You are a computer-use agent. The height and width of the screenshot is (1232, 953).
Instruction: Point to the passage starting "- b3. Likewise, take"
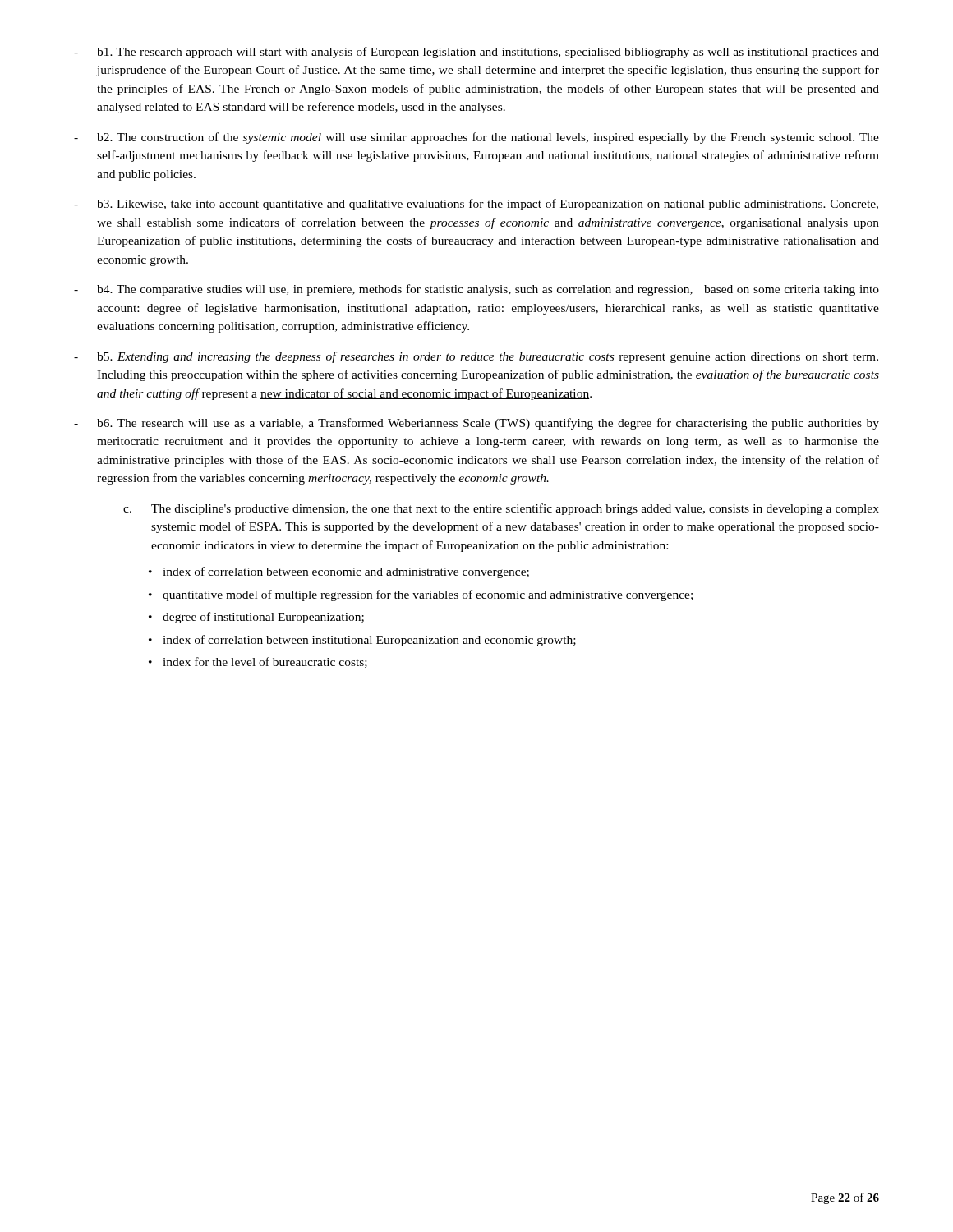pos(476,232)
